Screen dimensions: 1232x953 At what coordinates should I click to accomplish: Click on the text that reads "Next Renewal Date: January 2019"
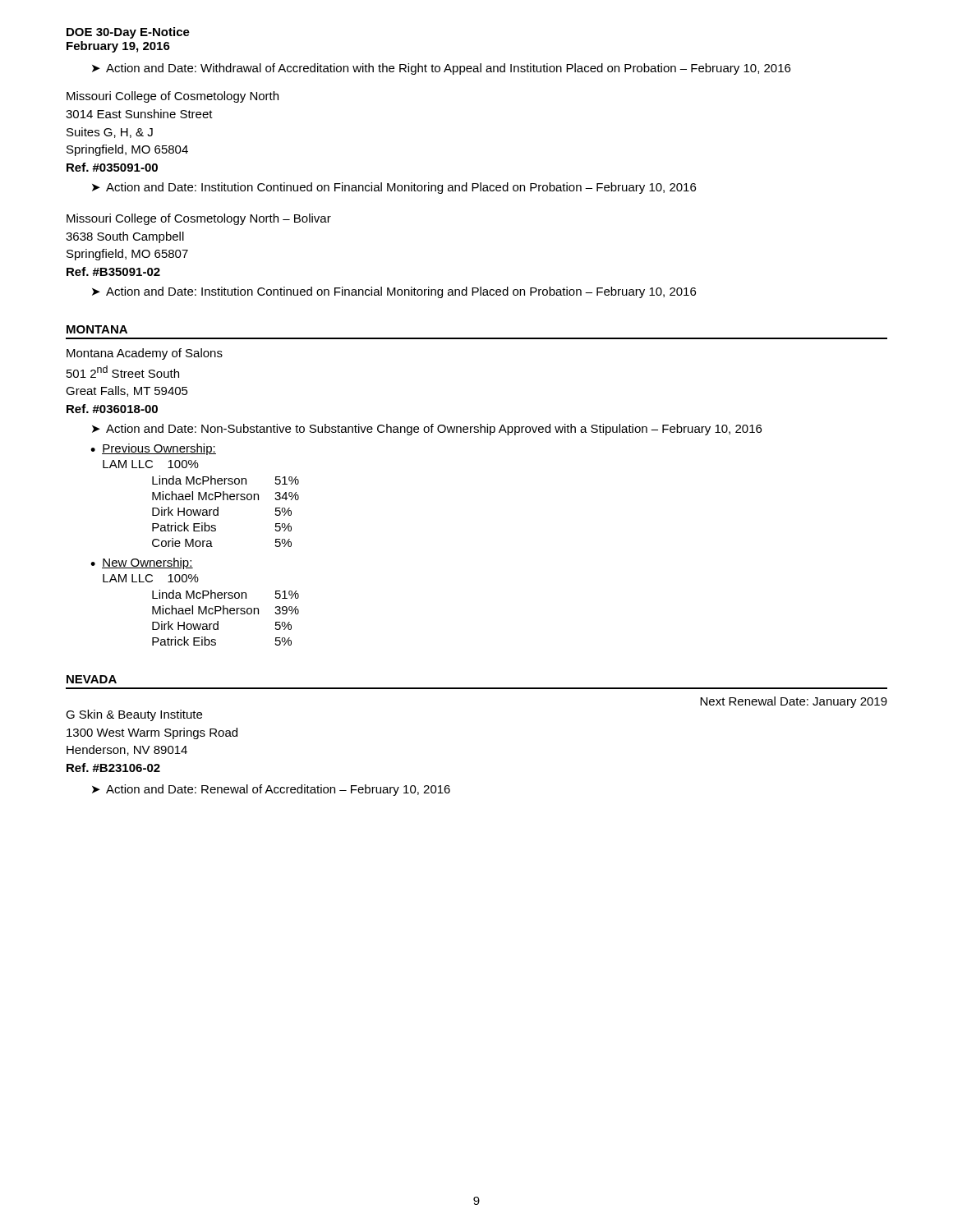(793, 701)
